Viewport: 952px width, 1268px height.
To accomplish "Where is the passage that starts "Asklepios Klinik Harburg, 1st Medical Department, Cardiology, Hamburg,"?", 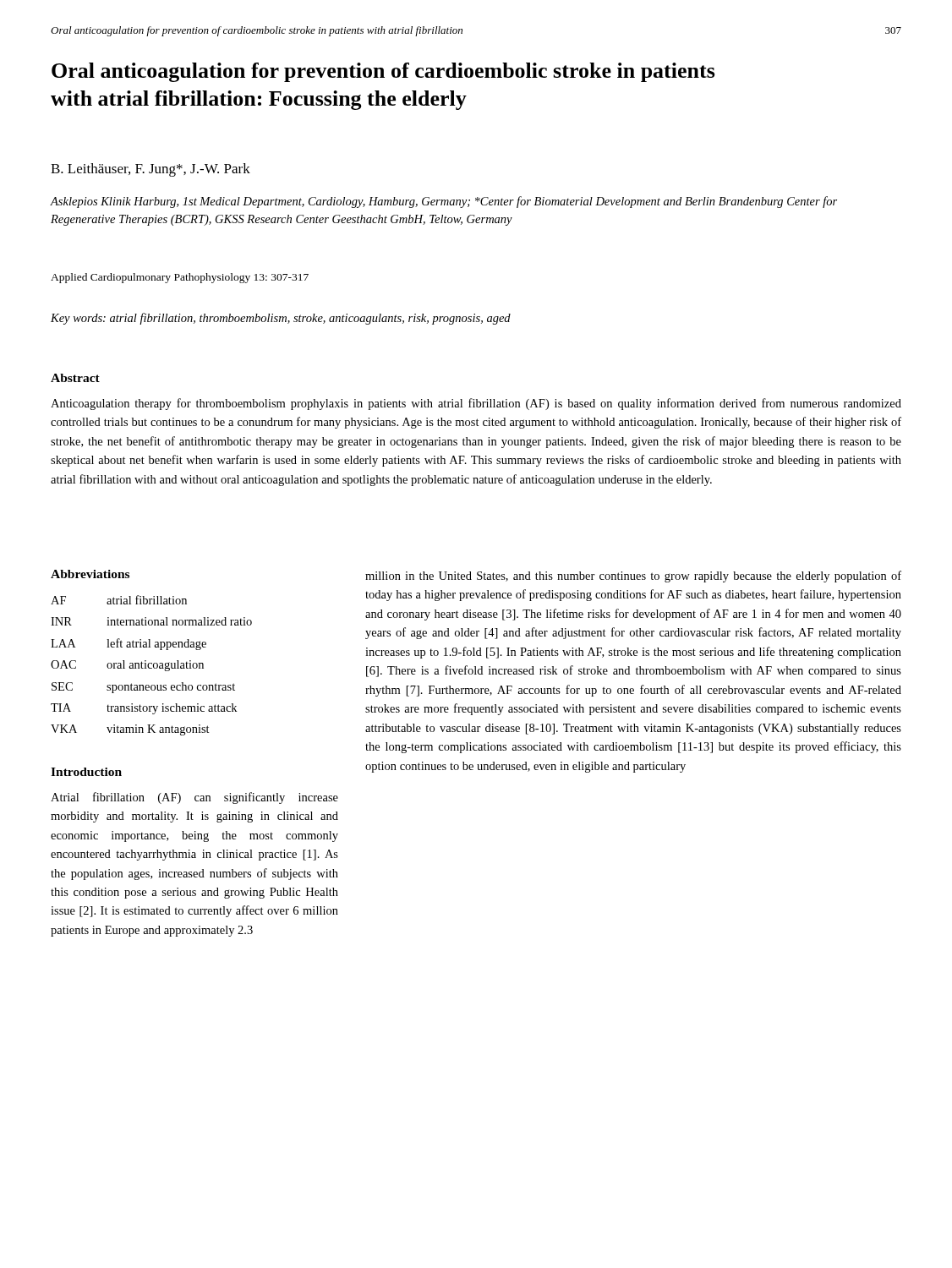I will pyautogui.click(x=476, y=210).
